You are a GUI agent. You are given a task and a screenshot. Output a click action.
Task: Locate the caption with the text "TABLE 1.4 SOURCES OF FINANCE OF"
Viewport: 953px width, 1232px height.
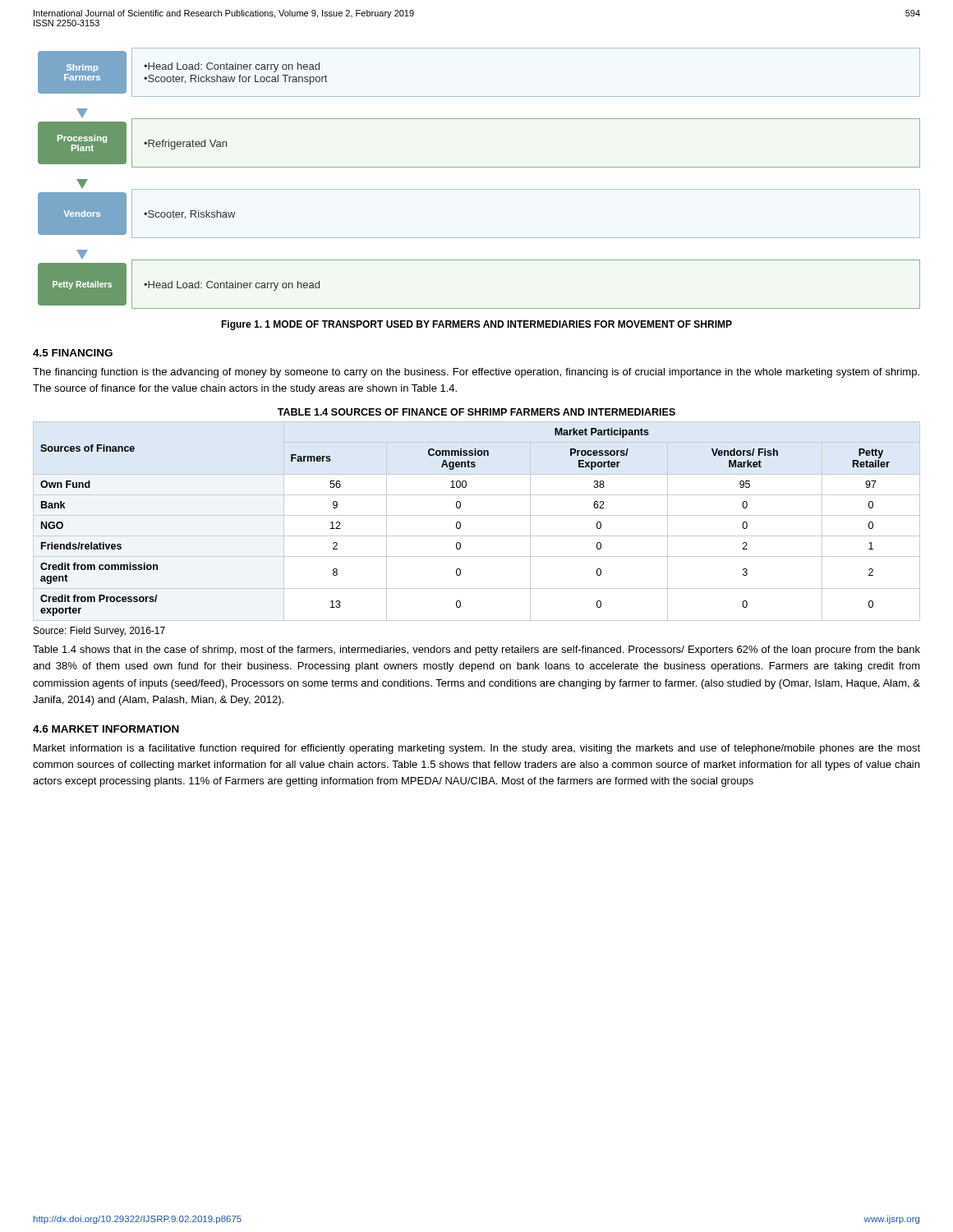[x=476, y=413]
